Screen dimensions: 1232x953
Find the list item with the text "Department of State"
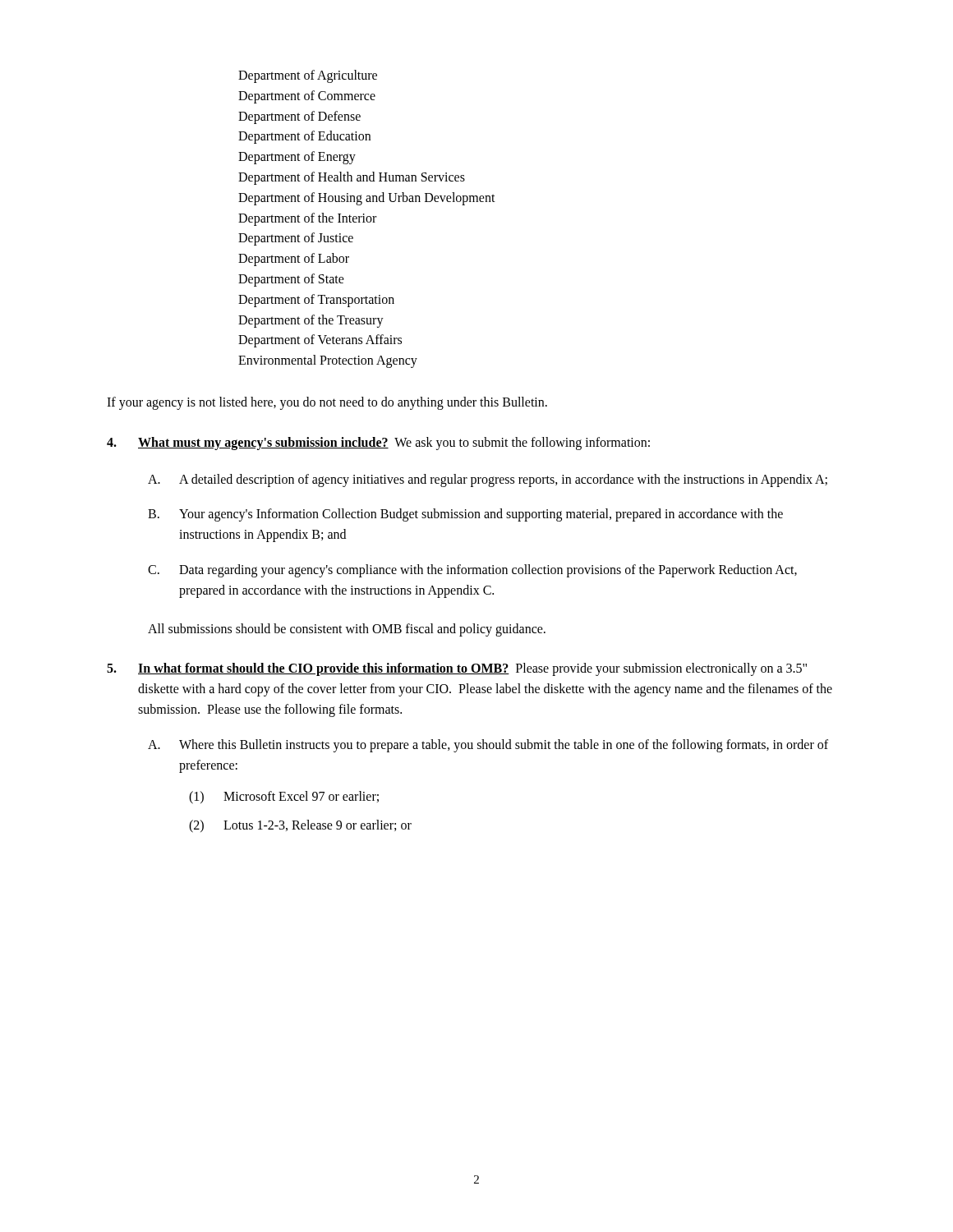coord(291,280)
